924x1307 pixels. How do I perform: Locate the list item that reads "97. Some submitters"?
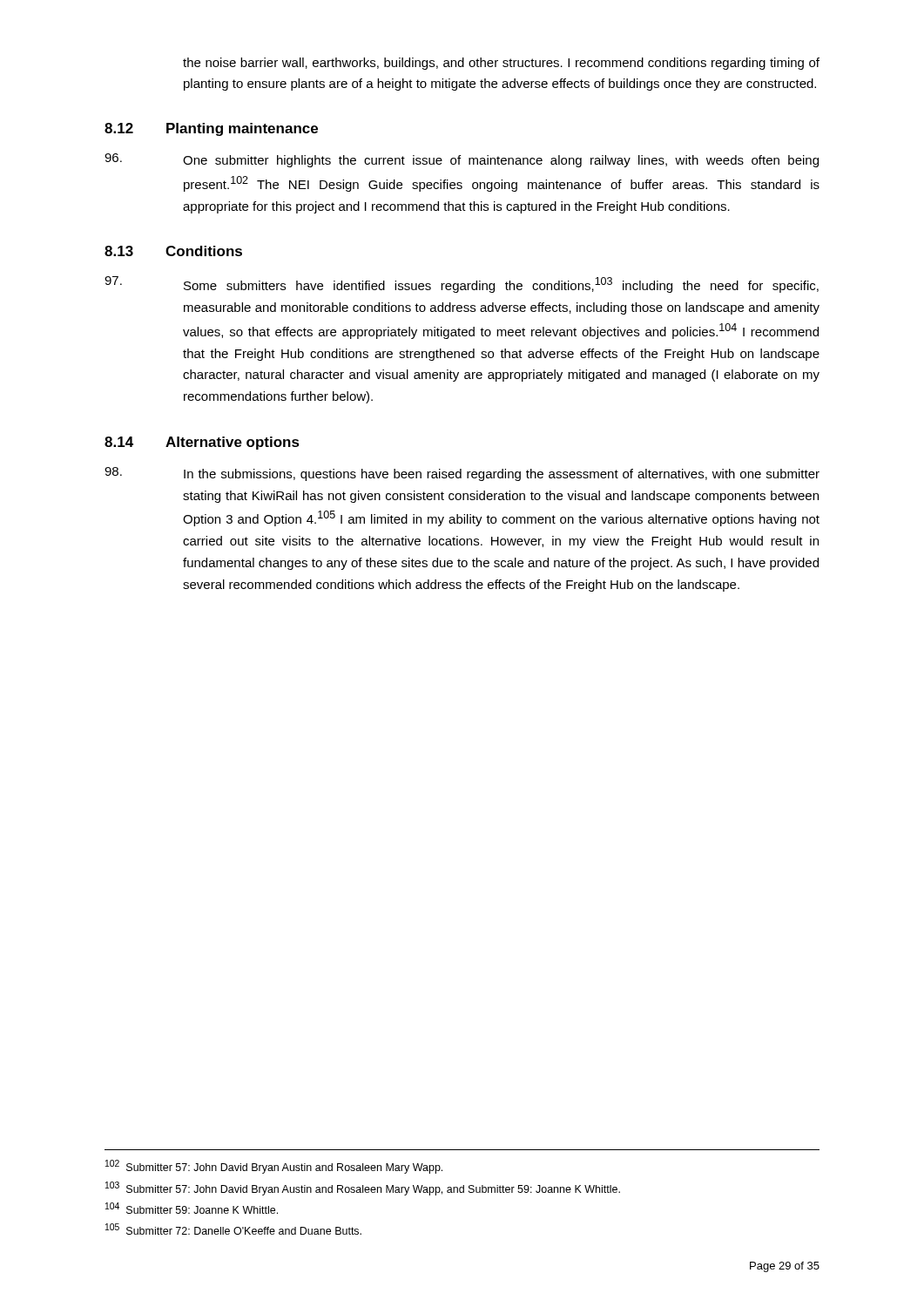click(x=462, y=340)
